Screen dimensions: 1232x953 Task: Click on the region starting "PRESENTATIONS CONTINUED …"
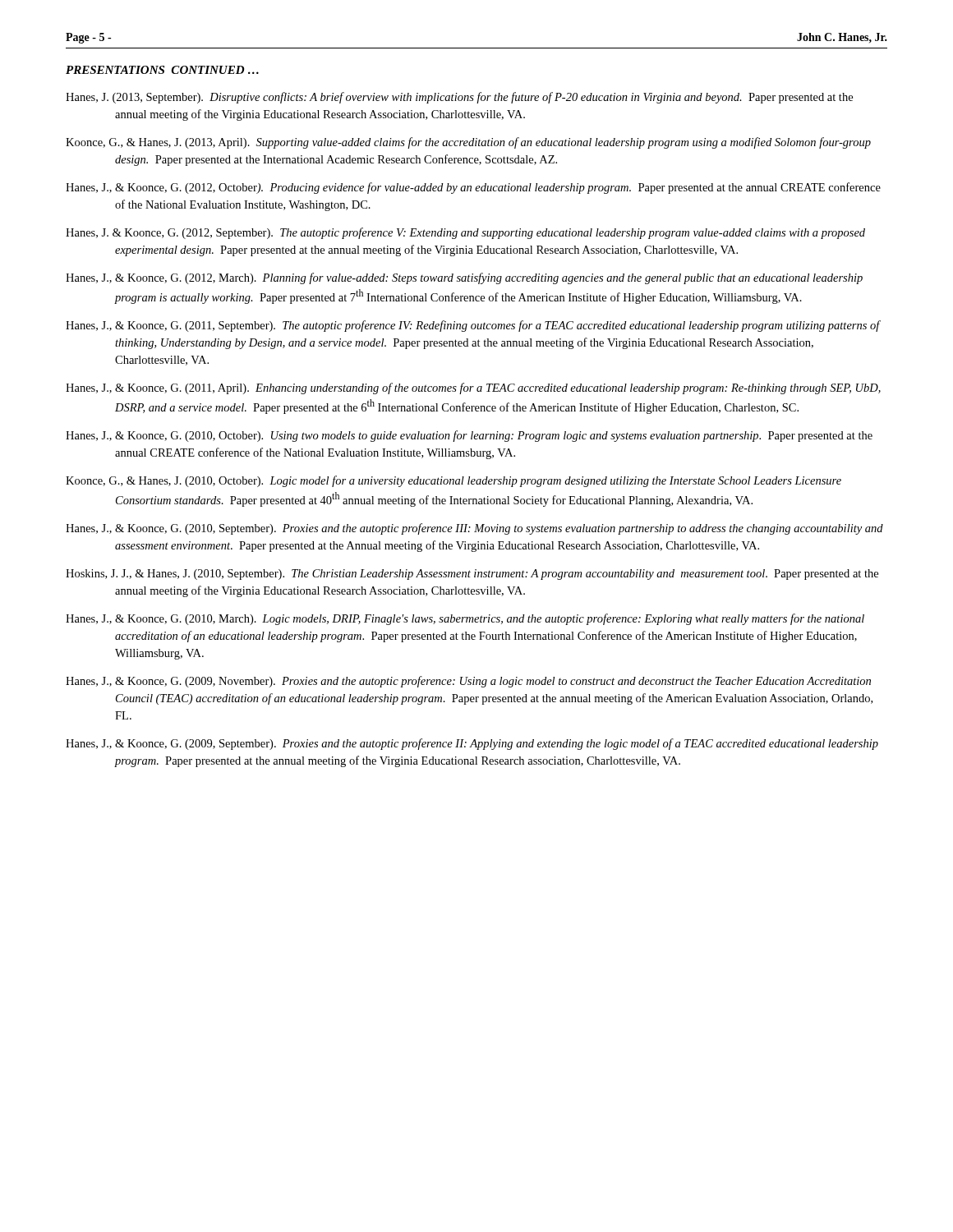pyautogui.click(x=163, y=70)
